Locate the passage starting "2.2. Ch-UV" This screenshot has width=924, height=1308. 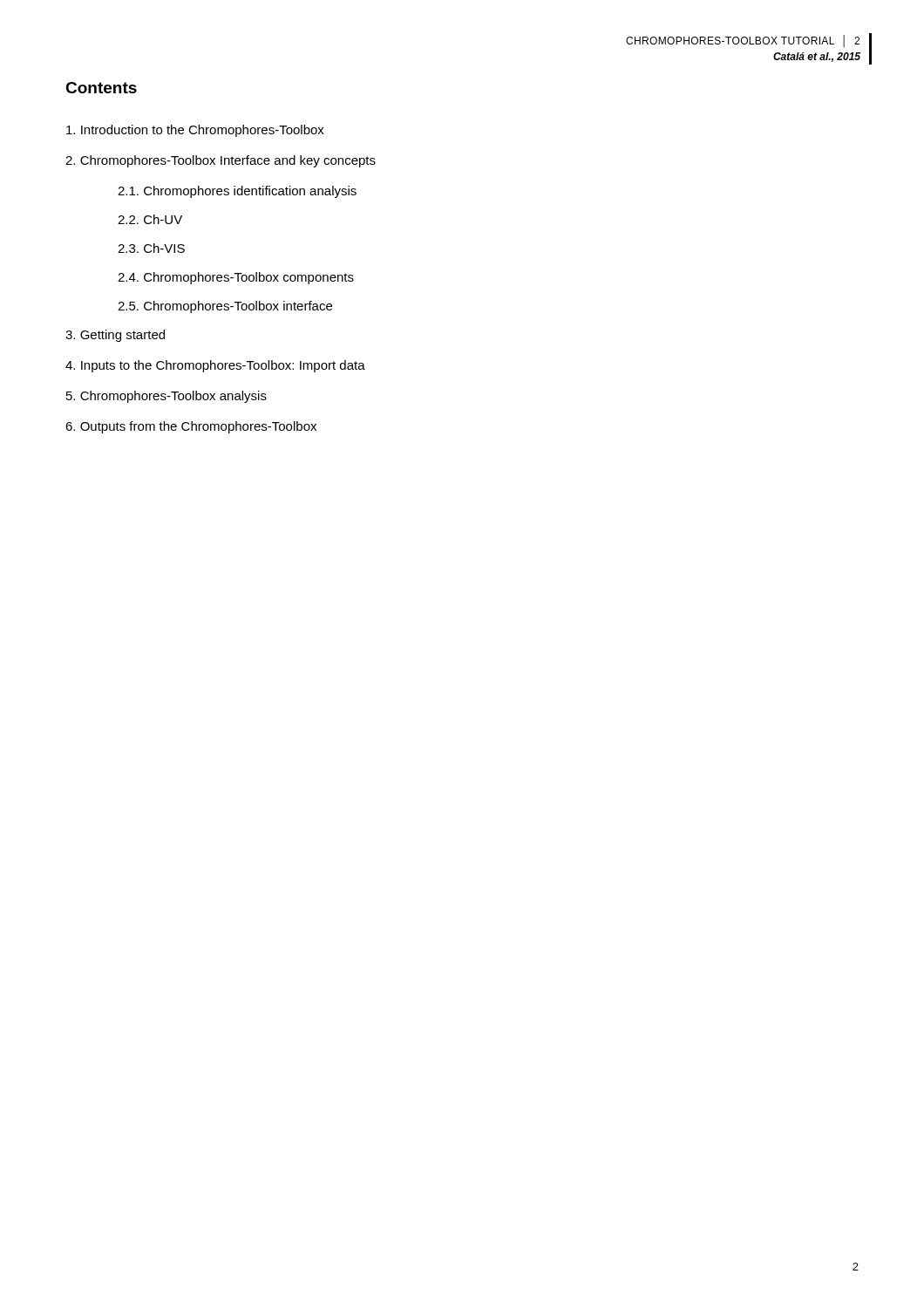tap(150, 219)
